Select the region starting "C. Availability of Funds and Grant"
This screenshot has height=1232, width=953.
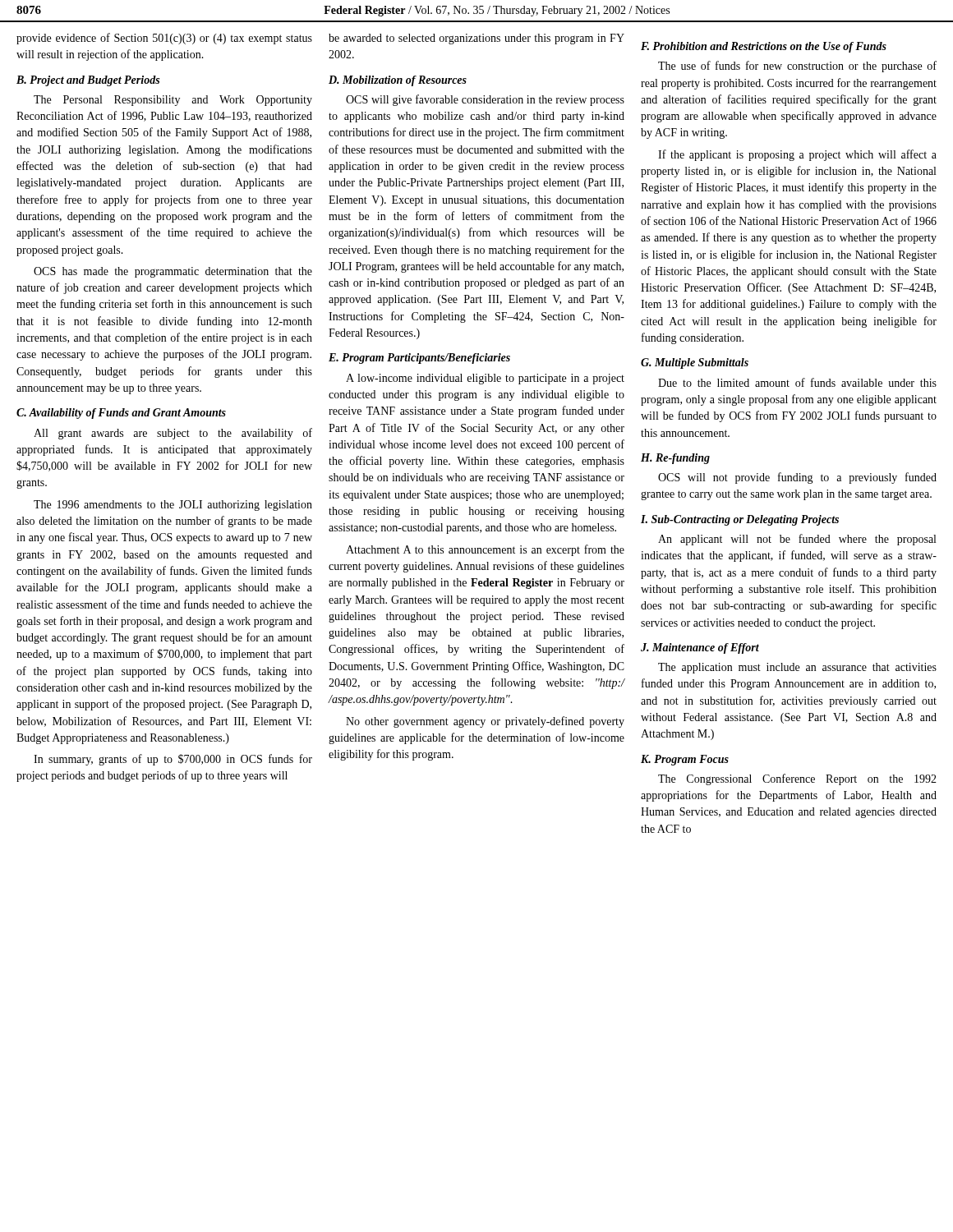tap(121, 413)
